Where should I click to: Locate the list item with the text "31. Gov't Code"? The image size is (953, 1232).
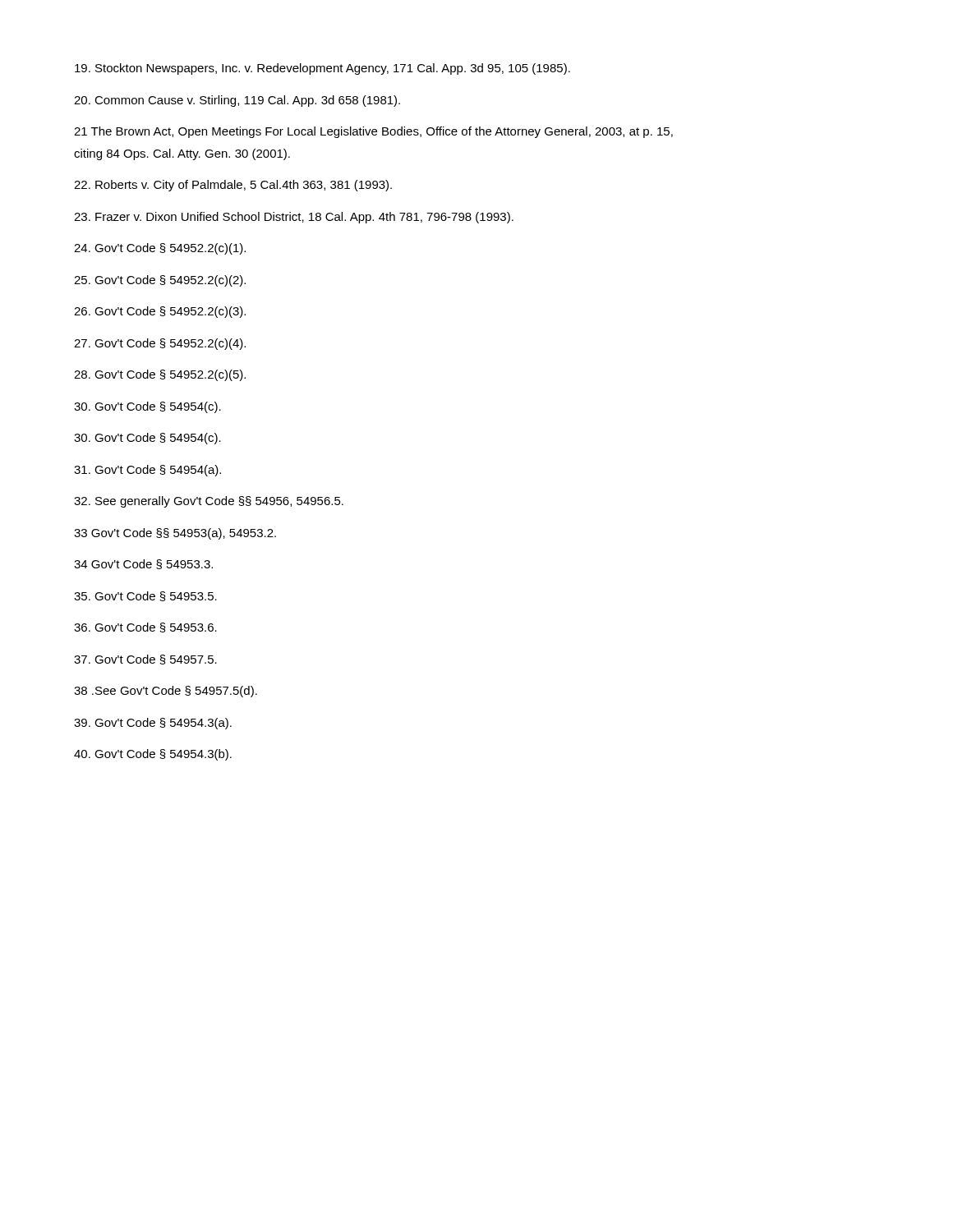tap(148, 469)
